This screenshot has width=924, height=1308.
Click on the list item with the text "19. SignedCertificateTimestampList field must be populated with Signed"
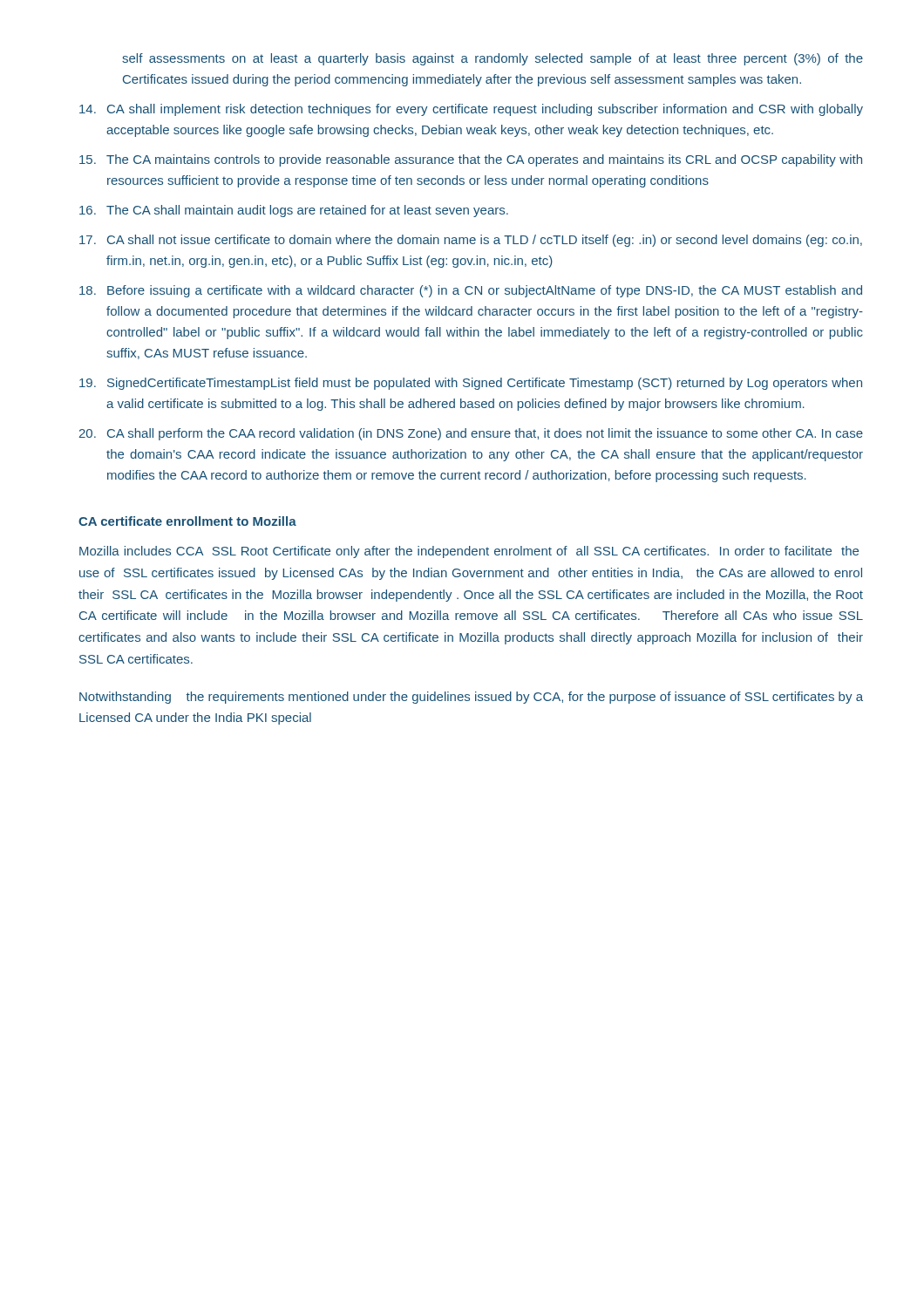point(471,393)
